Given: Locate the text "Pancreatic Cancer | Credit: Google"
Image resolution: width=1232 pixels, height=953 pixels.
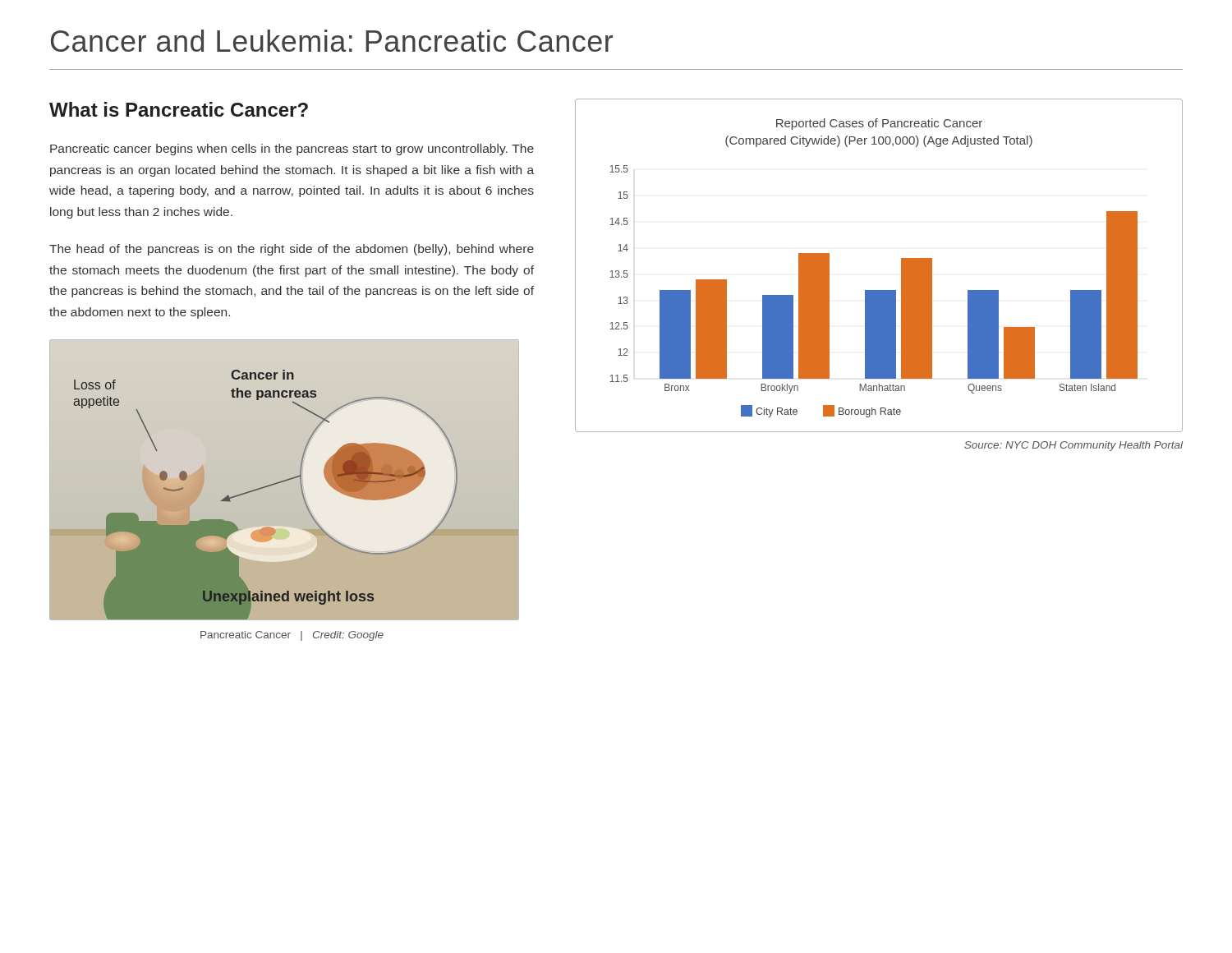Looking at the screenshot, I should click(x=292, y=634).
